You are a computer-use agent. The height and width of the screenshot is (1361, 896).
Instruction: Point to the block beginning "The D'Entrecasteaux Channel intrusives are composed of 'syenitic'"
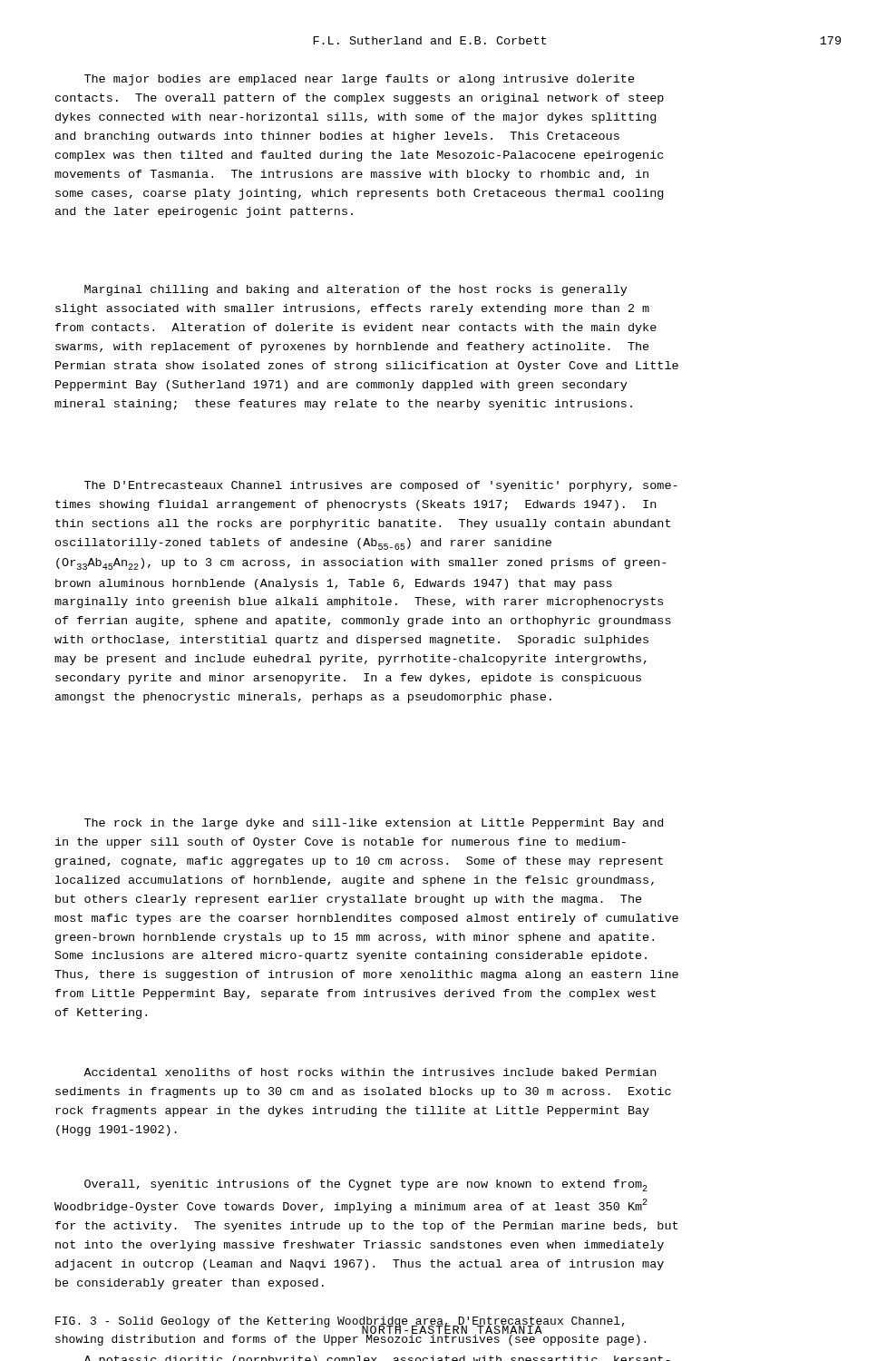[367, 592]
